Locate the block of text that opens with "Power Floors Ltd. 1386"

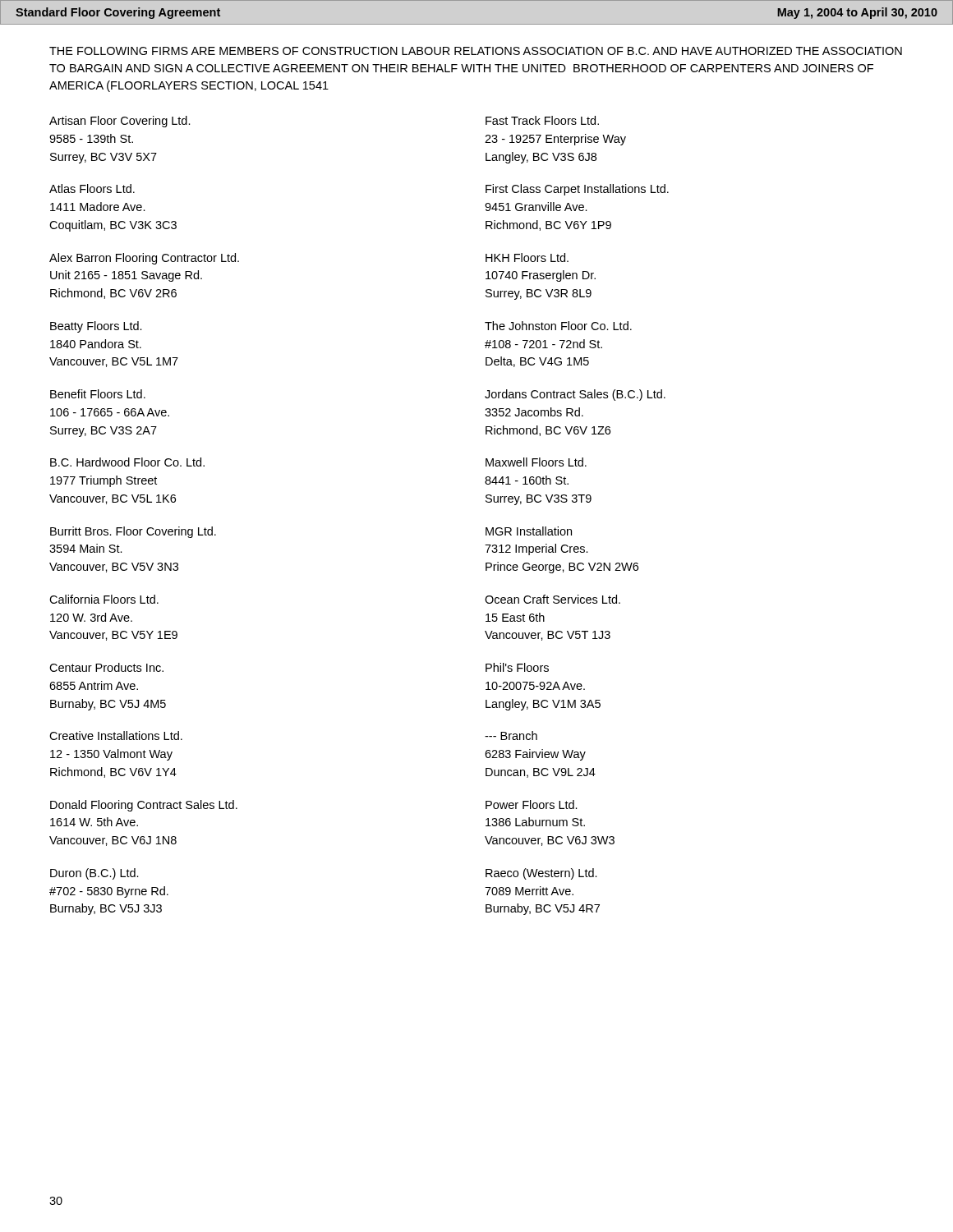(x=550, y=822)
